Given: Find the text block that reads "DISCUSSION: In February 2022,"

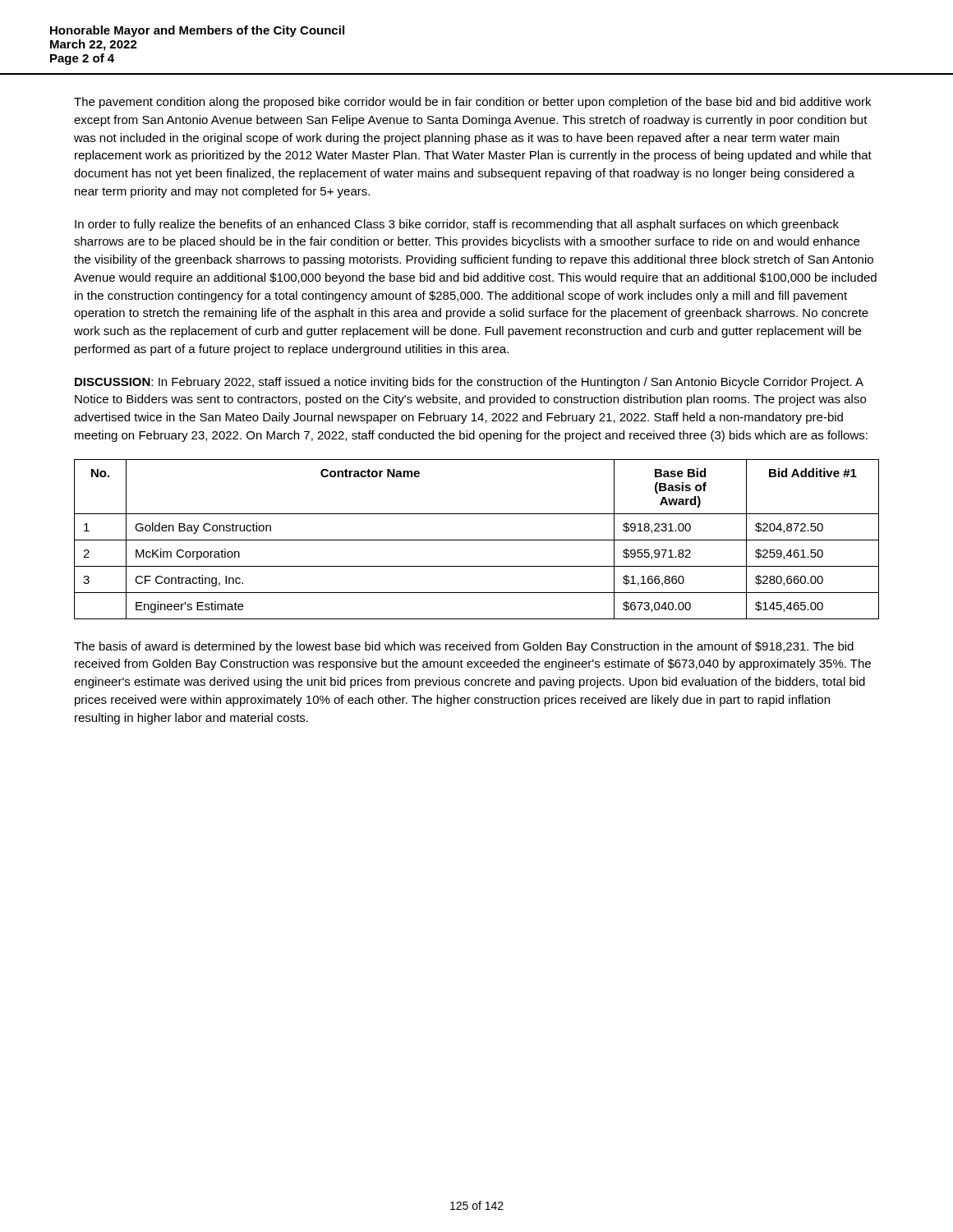Looking at the screenshot, I should coord(471,408).
